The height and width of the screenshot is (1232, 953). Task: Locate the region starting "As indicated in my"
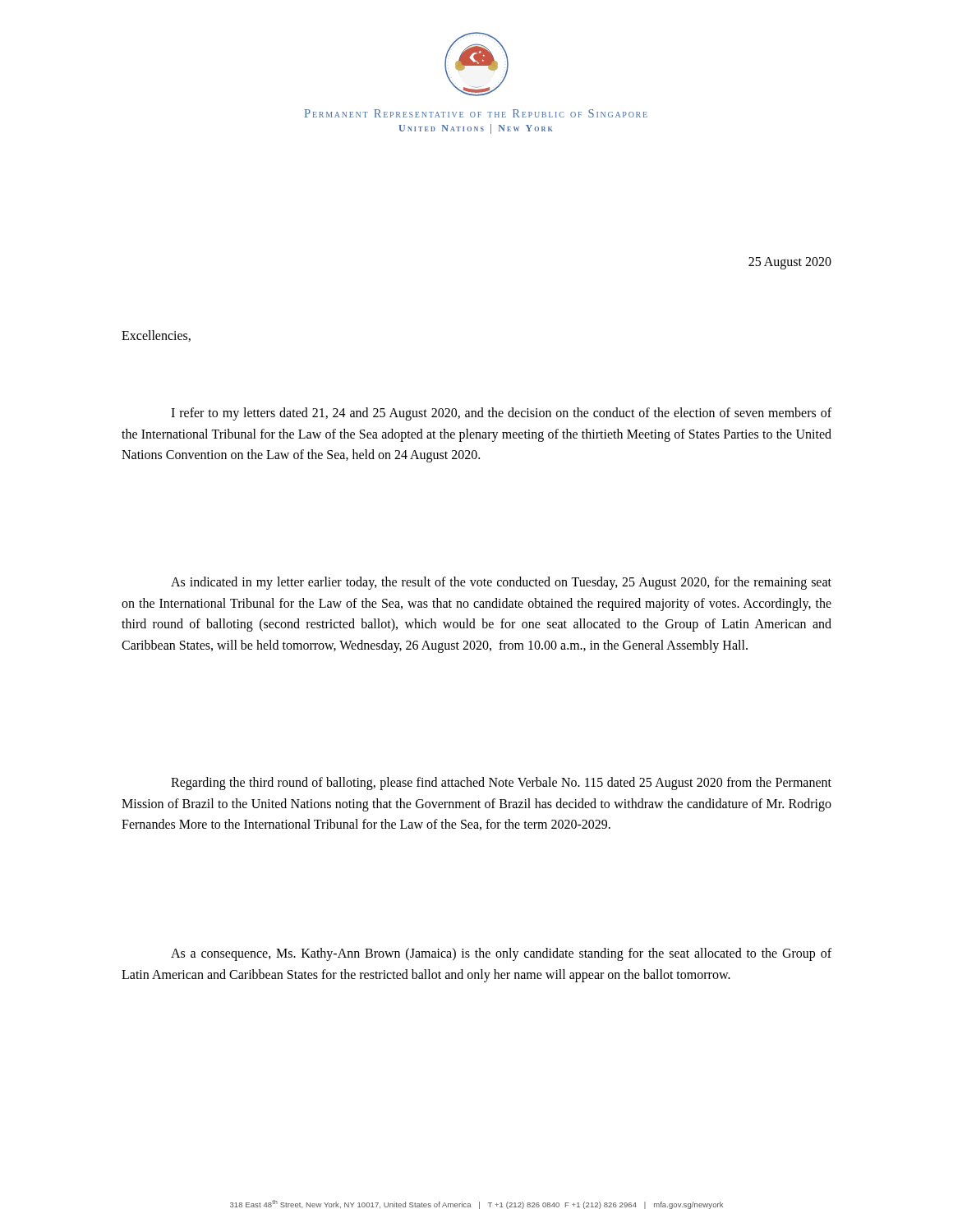click(x=476, y=614)
